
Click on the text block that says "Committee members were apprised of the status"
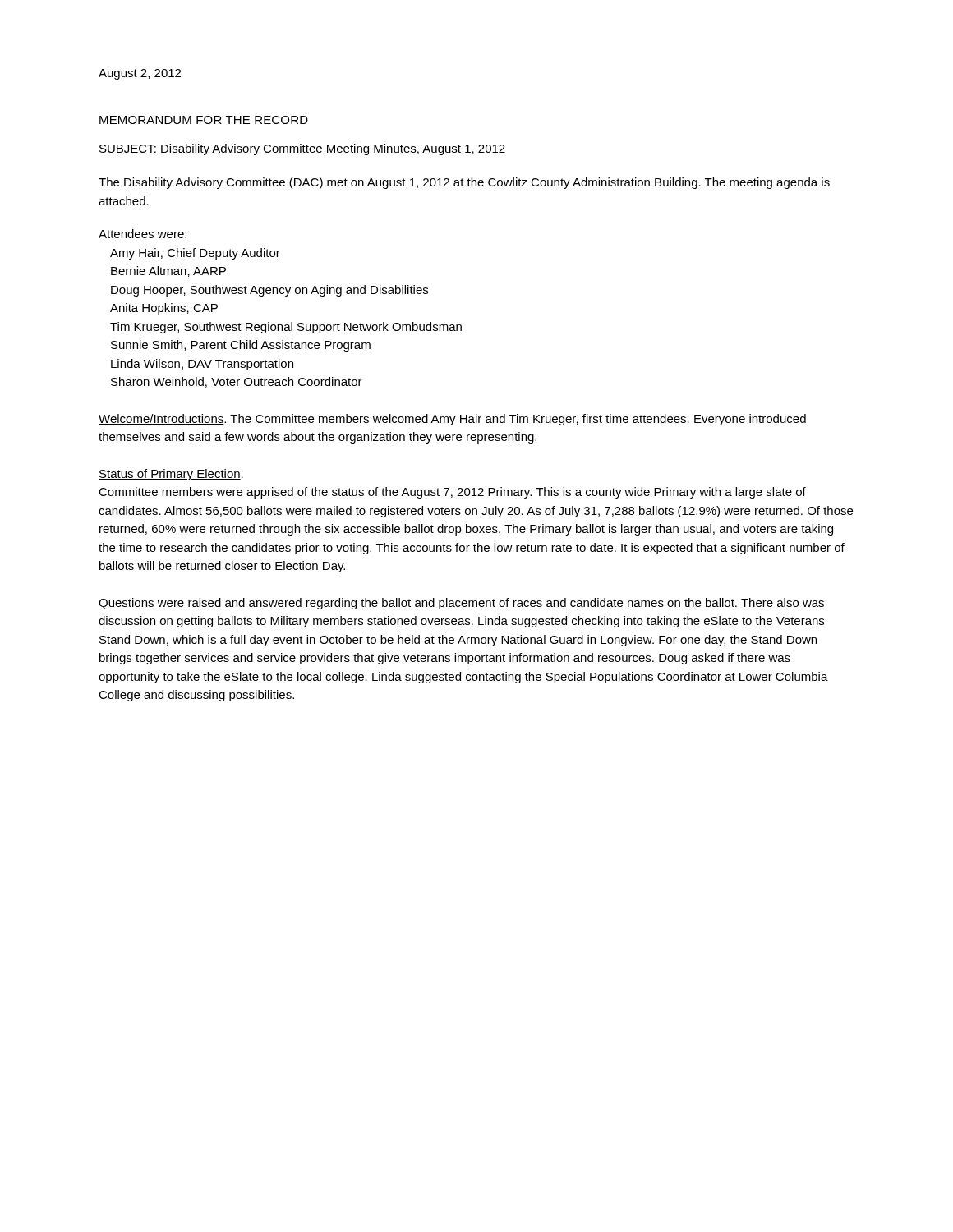[x=476, y=529]
